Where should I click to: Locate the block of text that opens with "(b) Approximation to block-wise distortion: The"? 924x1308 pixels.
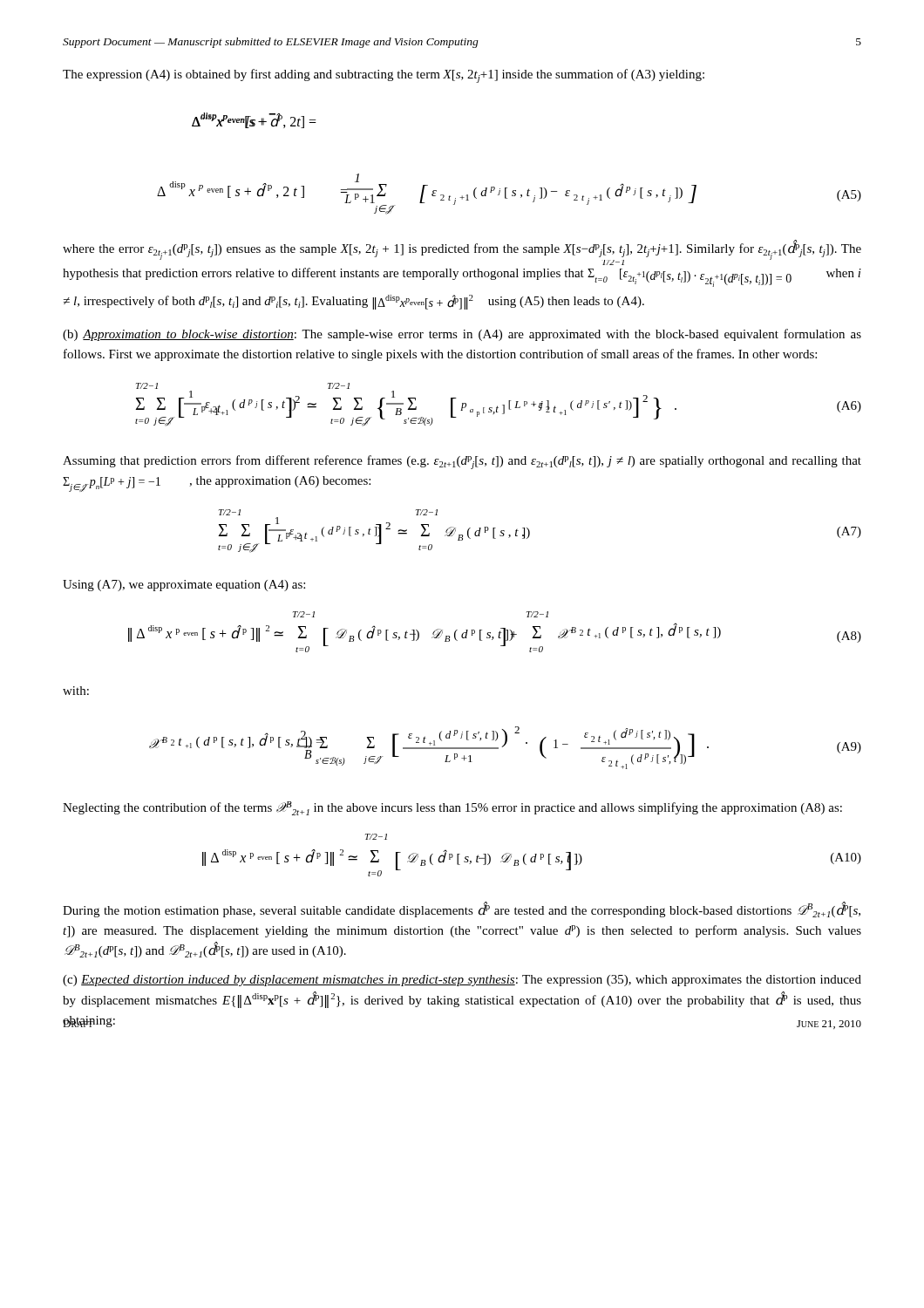click(462, 344)
